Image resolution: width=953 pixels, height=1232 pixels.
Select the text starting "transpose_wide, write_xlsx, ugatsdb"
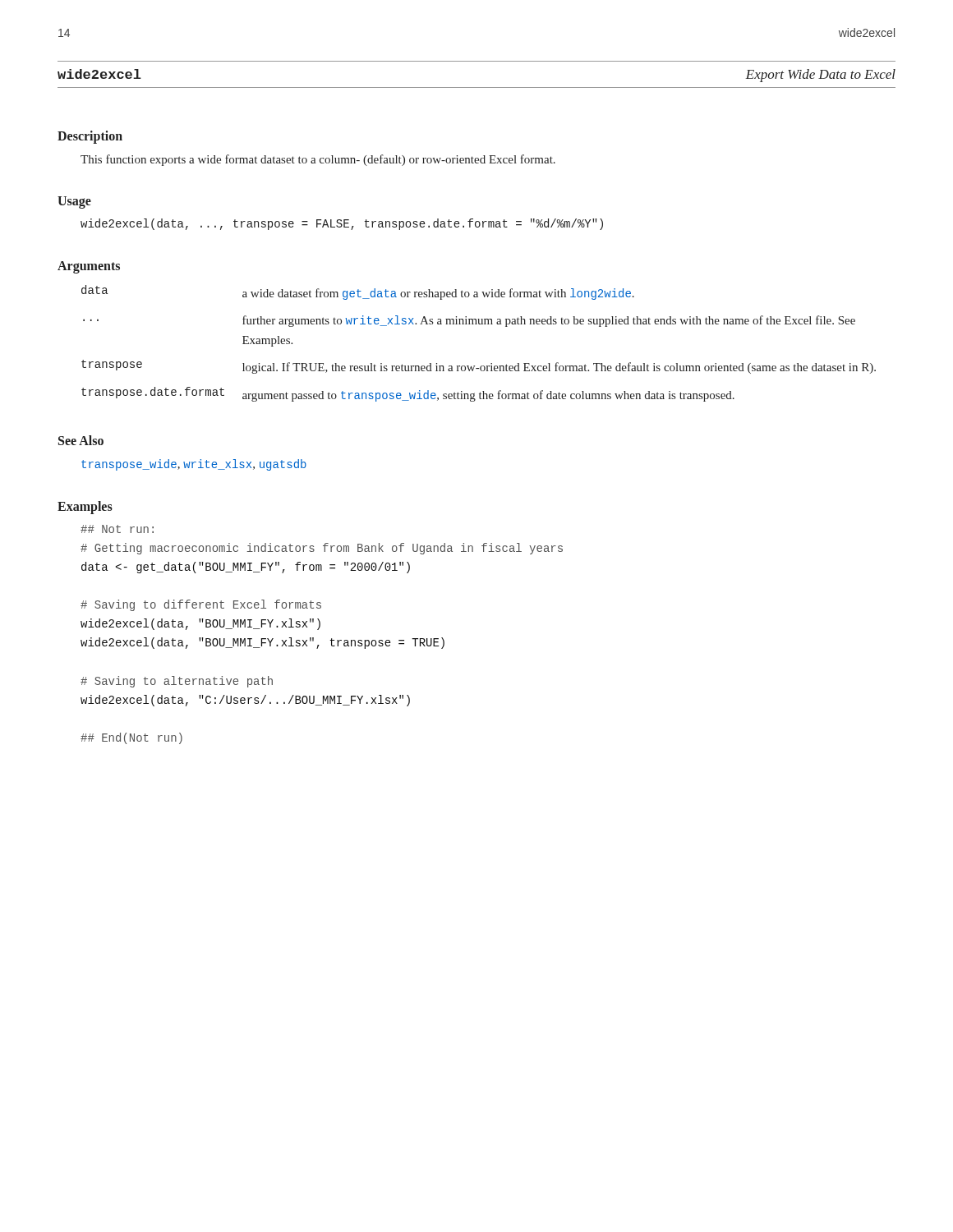pos(194,465)
